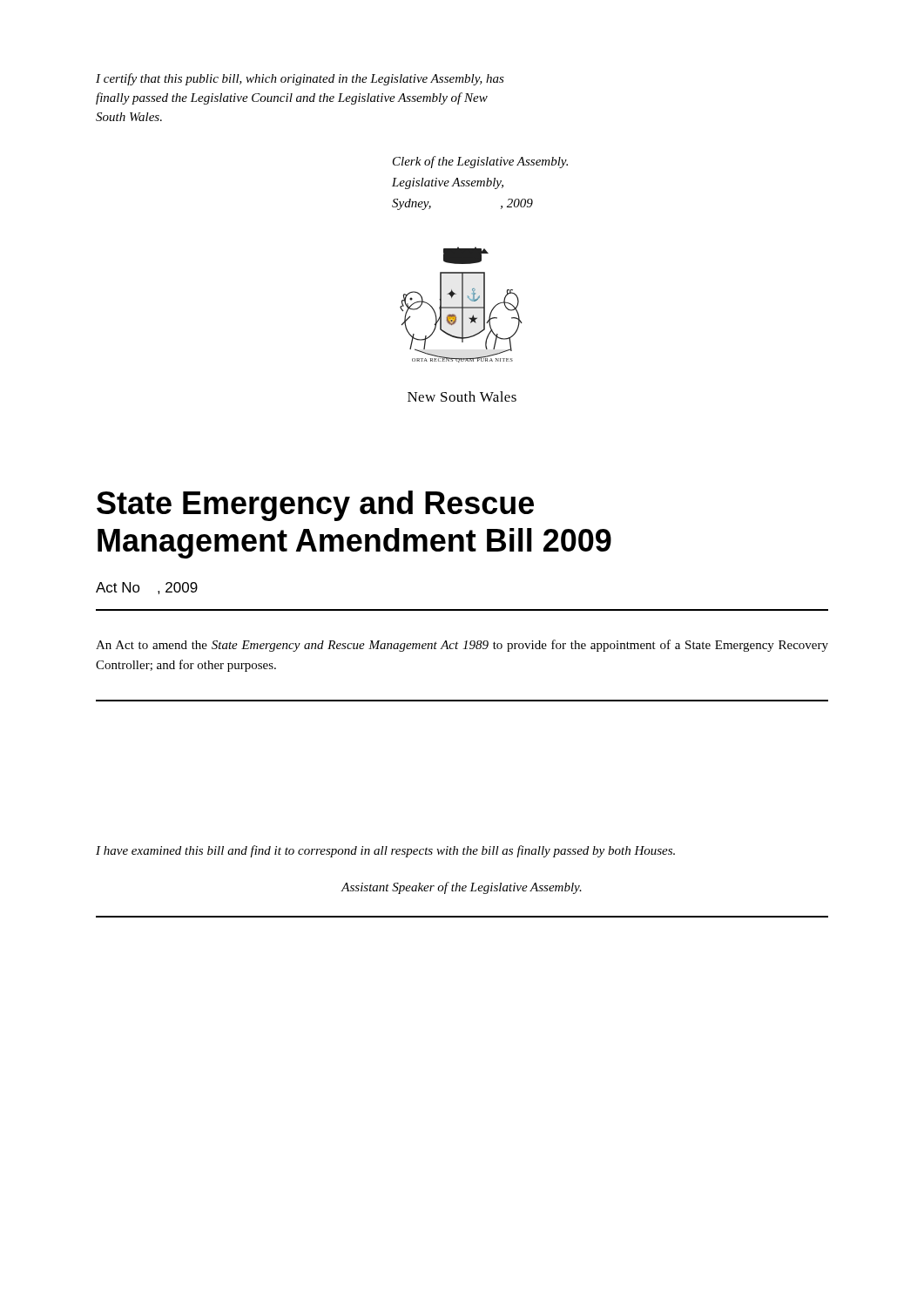Point to "Assistant Speaker of the Legislative Assembly."
This screenshot has width=924, height=1307.
462,887
